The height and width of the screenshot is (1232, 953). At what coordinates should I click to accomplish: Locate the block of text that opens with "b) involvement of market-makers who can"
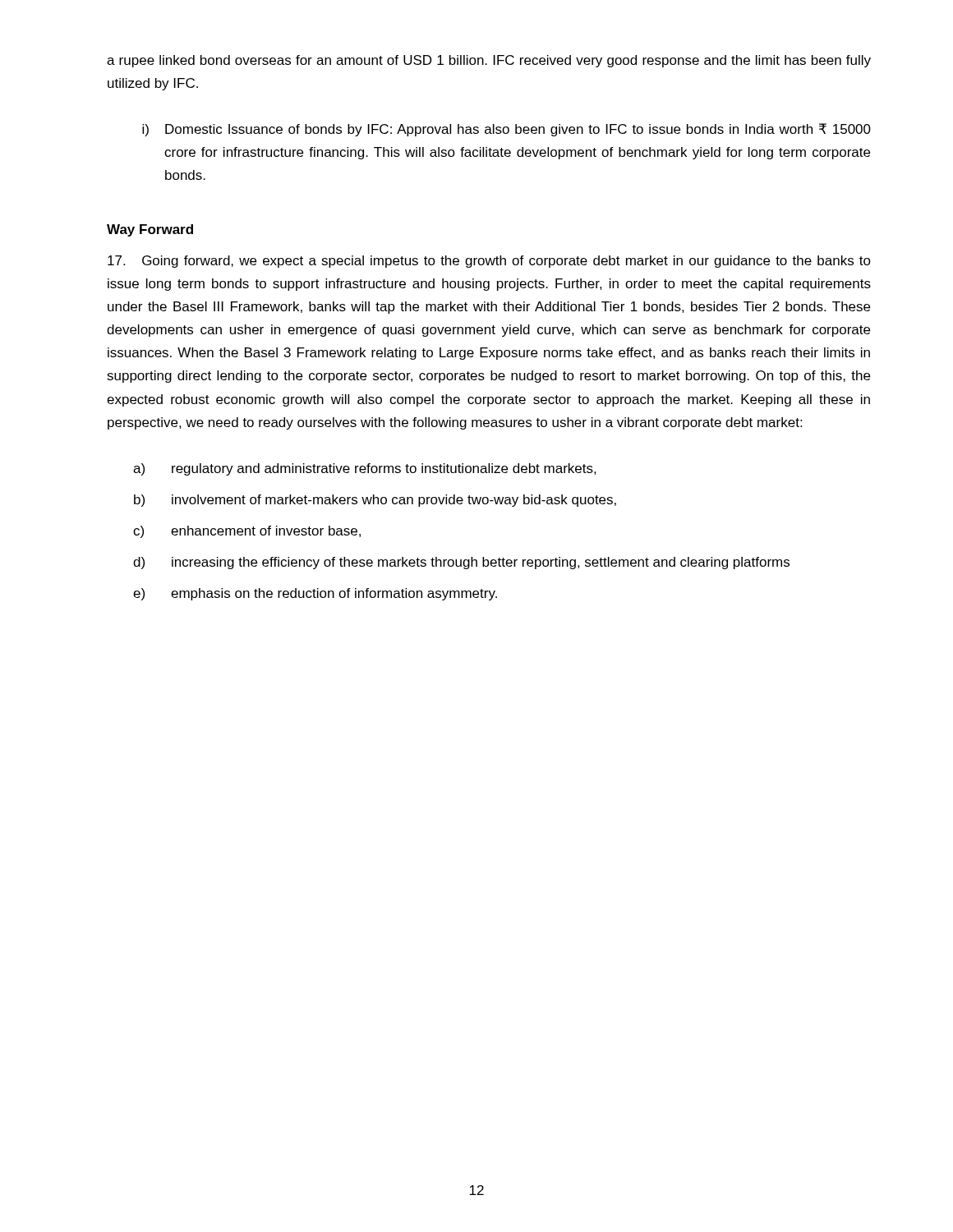(x=489, y=500)
